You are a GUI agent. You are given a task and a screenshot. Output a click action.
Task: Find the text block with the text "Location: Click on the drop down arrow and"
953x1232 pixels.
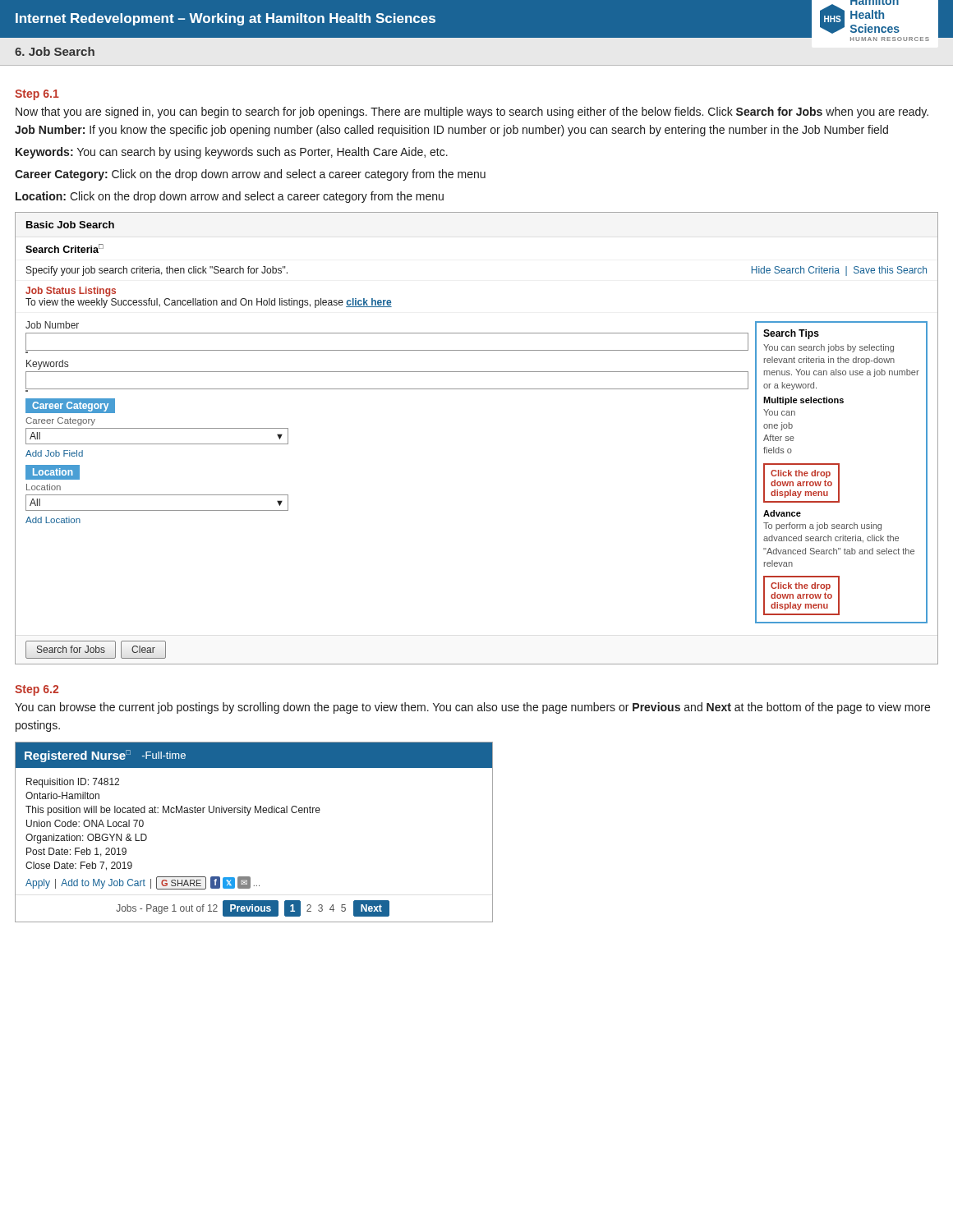(x=230, y=196)
